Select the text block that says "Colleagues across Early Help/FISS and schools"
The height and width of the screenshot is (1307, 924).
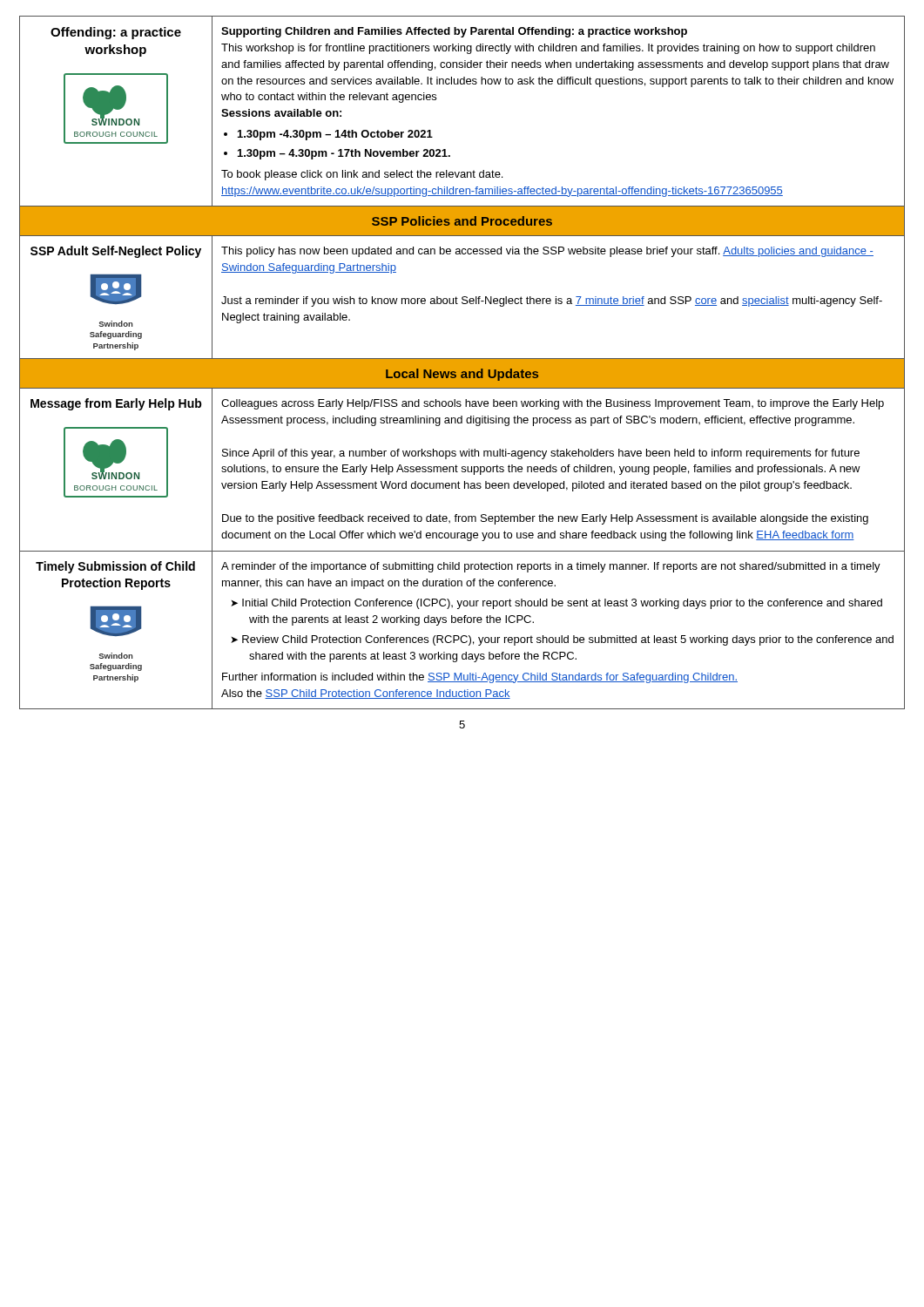click(x=553, y=469)
